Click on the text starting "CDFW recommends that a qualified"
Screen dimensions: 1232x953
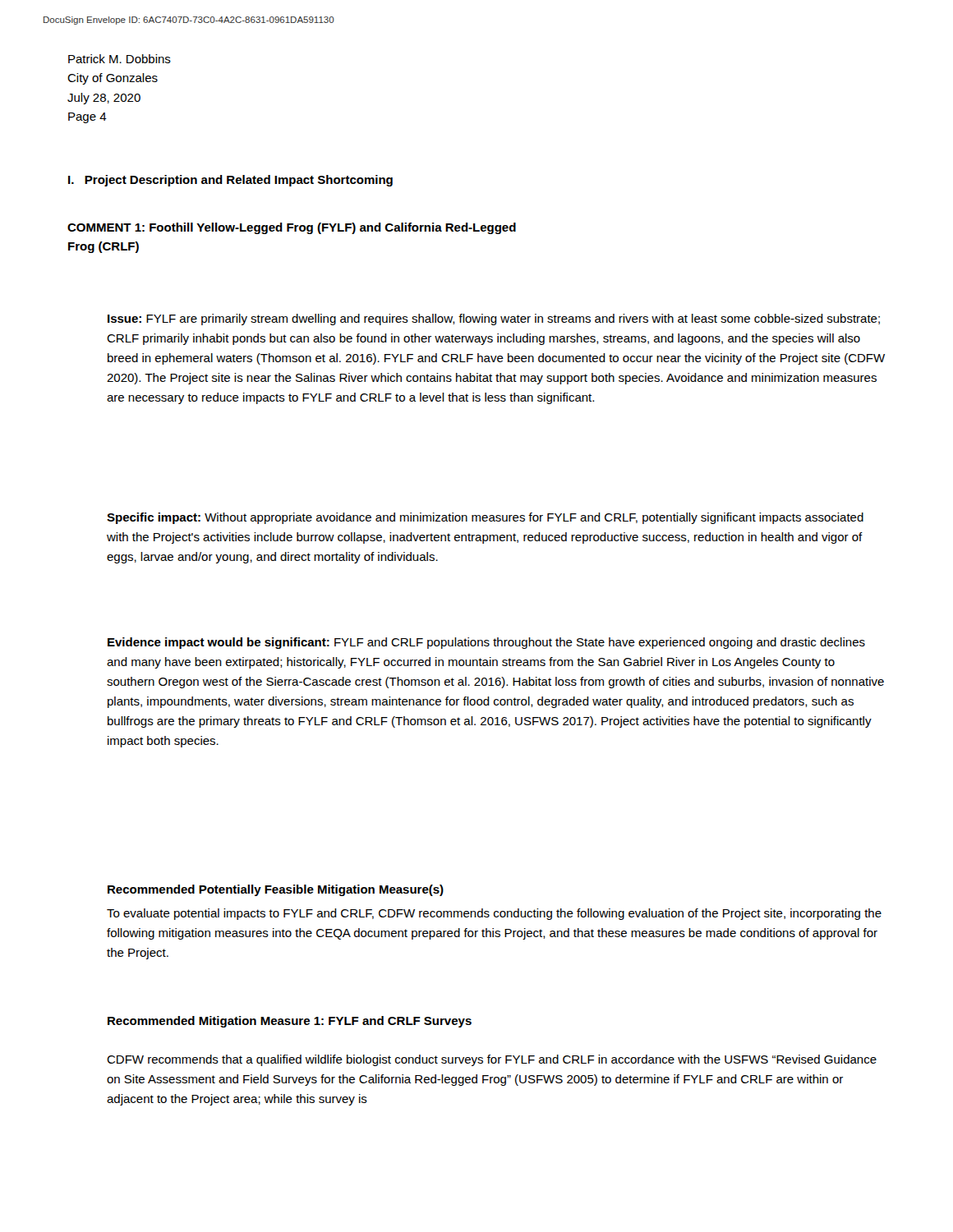pyautogui.click(x=492, y=1079)
